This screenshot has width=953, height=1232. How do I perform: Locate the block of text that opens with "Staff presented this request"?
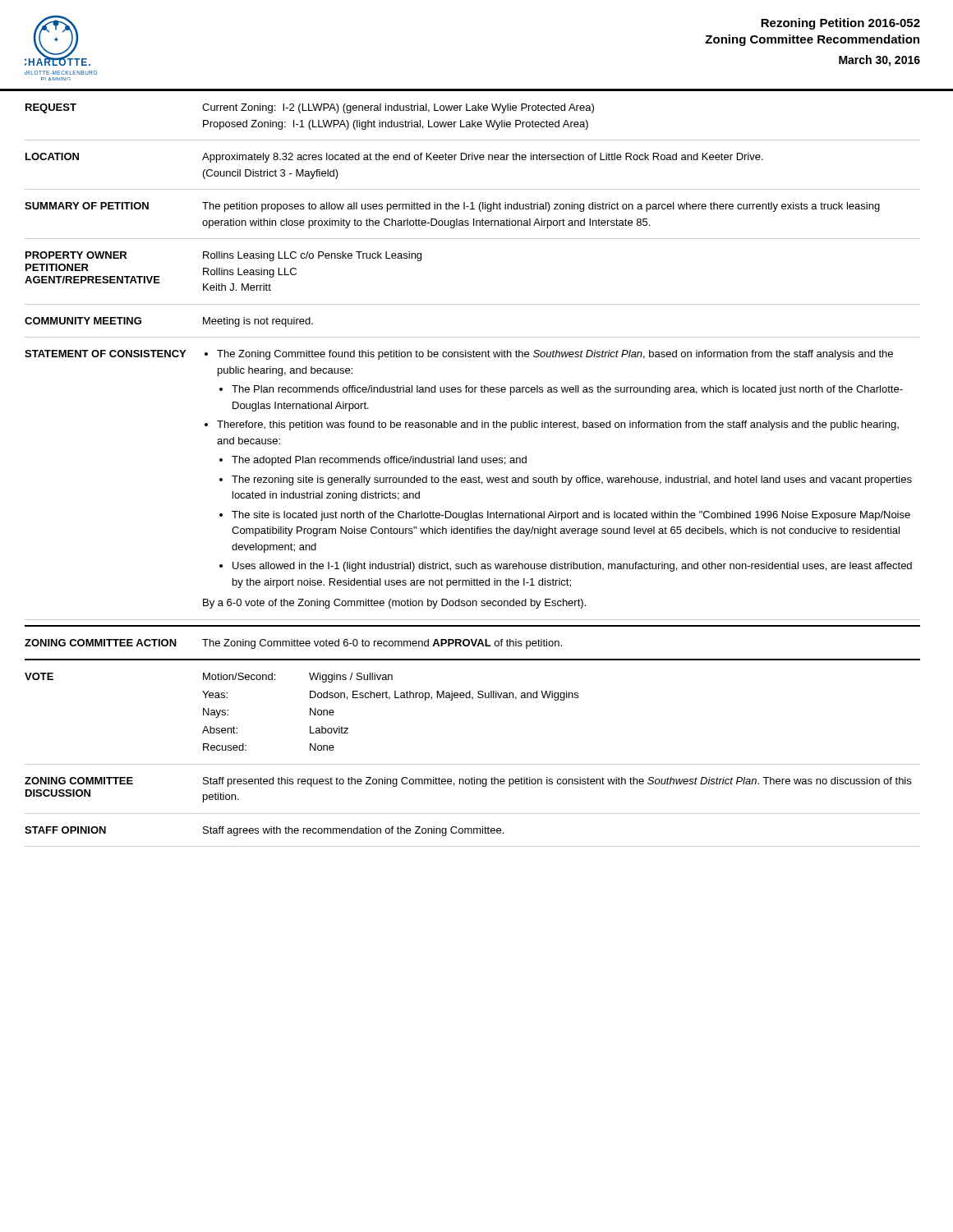click(557, 788)
